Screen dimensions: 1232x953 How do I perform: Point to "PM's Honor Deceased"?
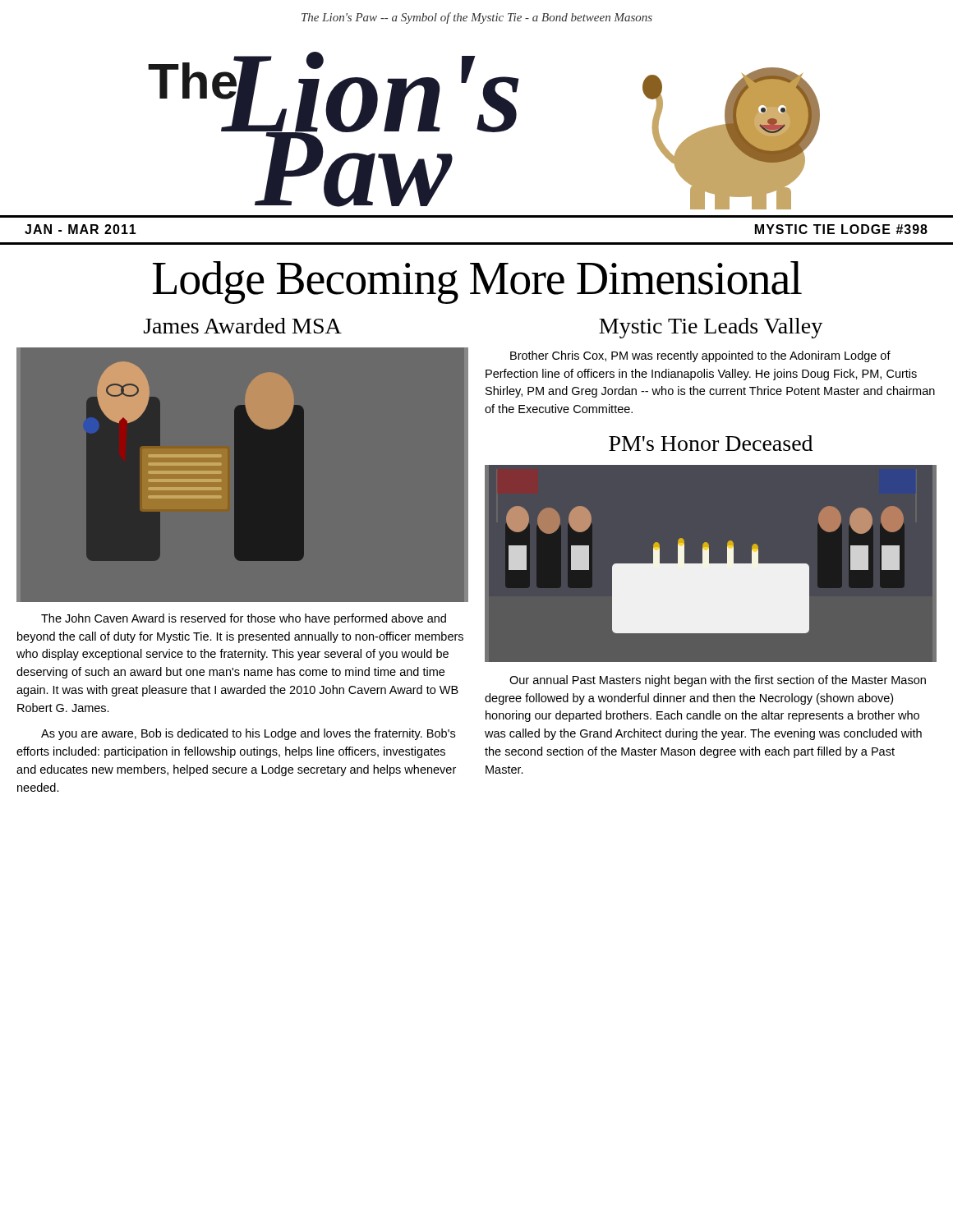click(x=711, y=443)
